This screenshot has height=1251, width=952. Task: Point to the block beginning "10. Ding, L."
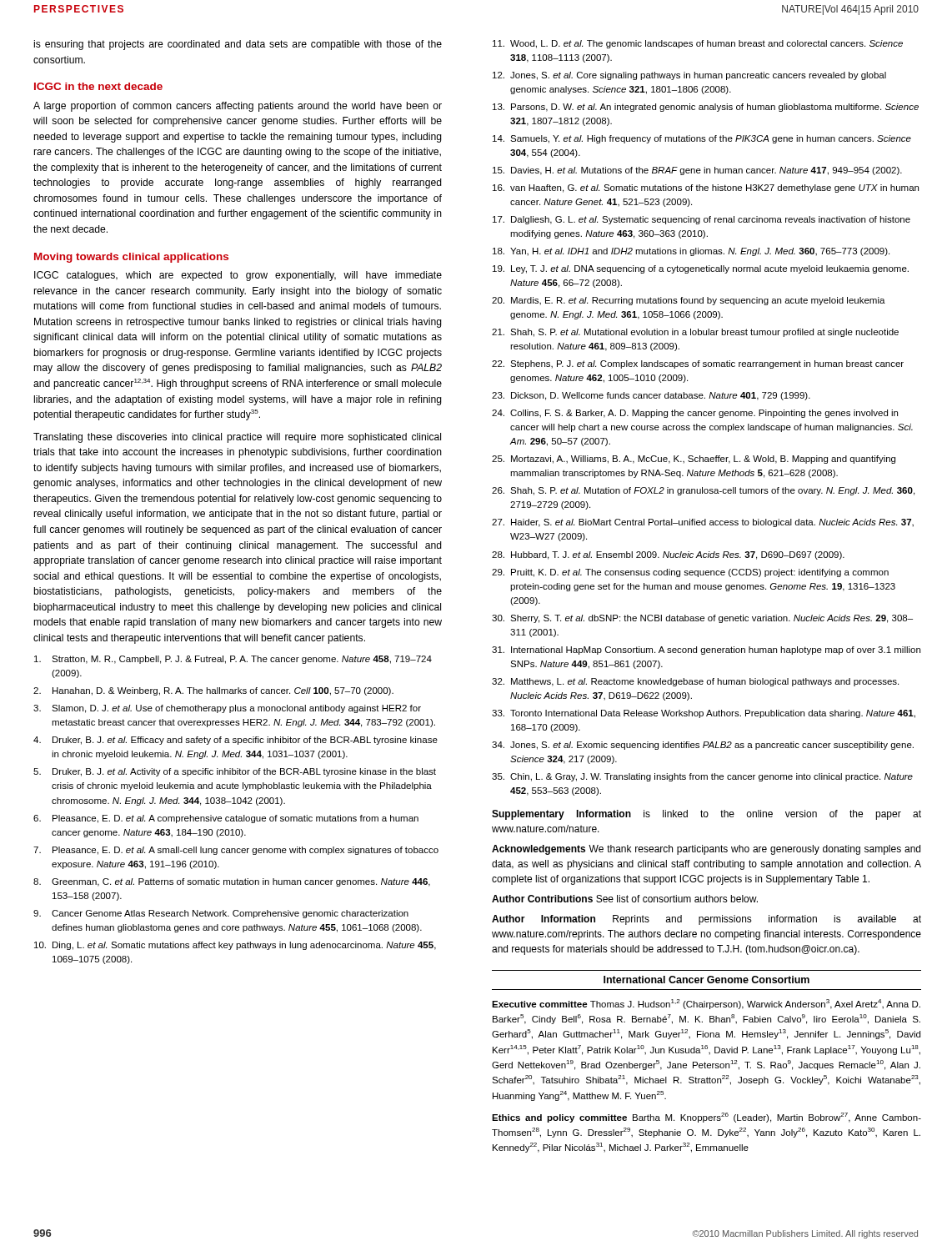coord(238,952)
